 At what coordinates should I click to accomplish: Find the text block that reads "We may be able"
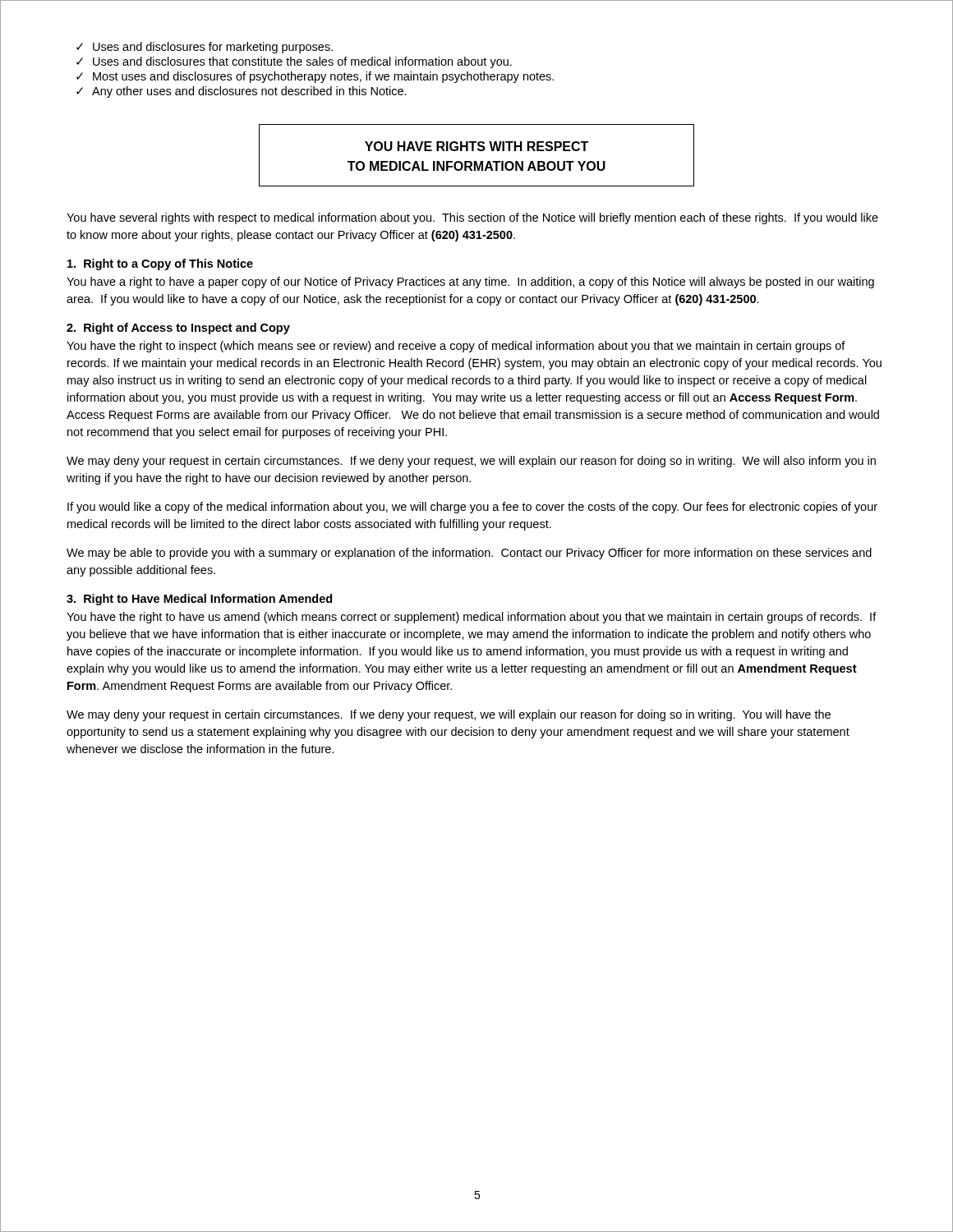(x=469, y=562)
